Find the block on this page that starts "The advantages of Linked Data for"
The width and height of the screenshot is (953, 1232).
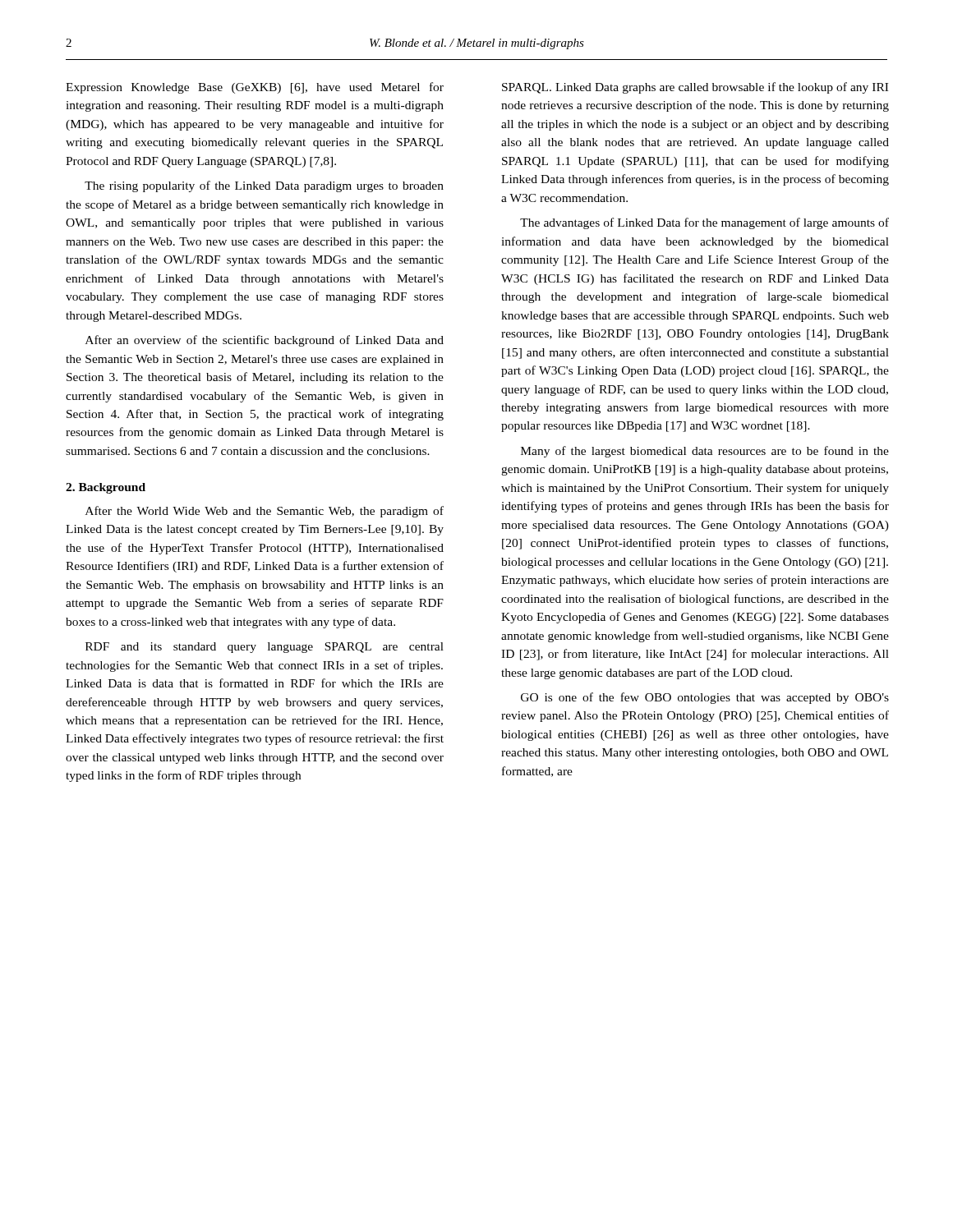click(x=695, y=325)
